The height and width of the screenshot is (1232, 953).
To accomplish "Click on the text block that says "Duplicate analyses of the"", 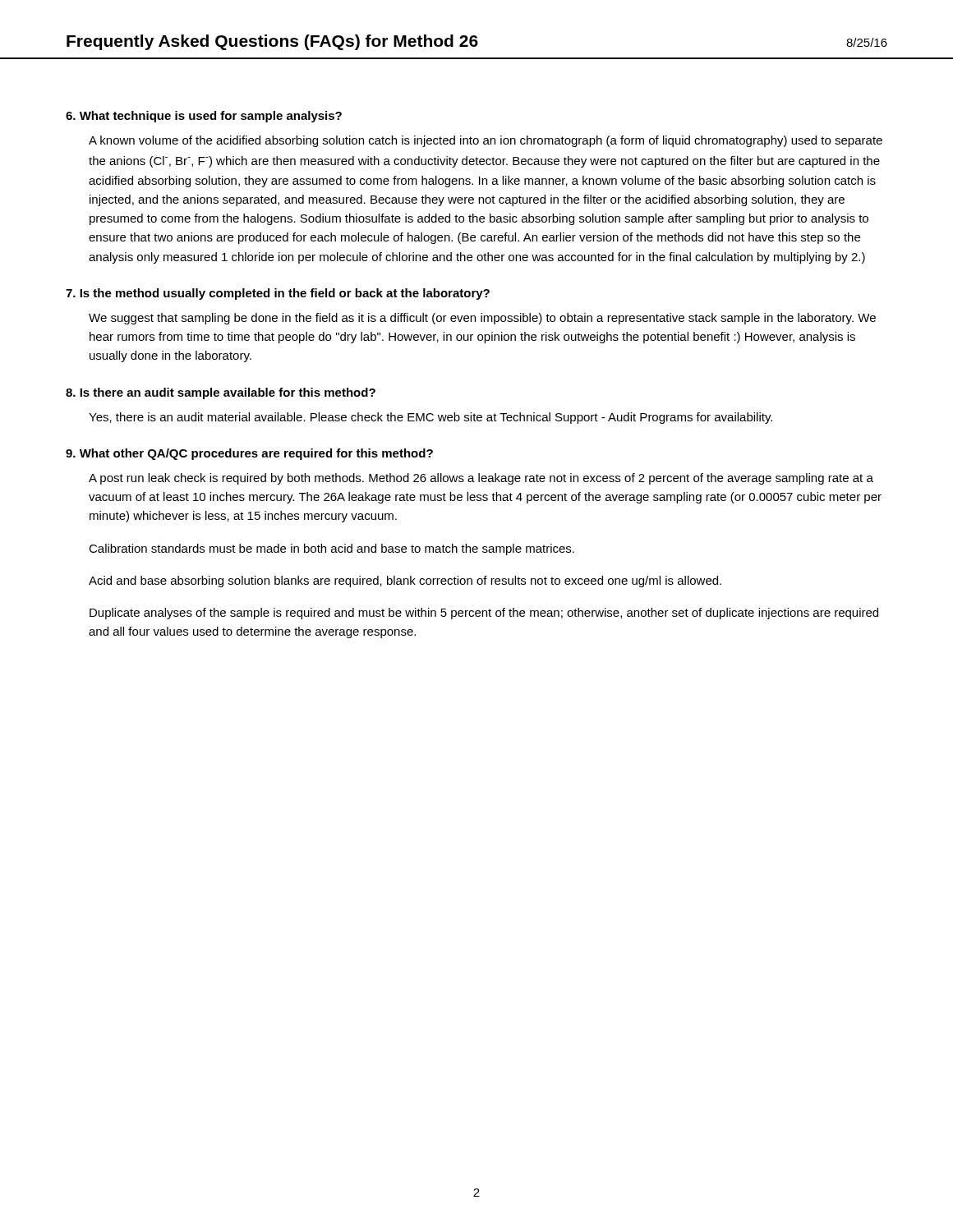I will (x=484, y=622).
